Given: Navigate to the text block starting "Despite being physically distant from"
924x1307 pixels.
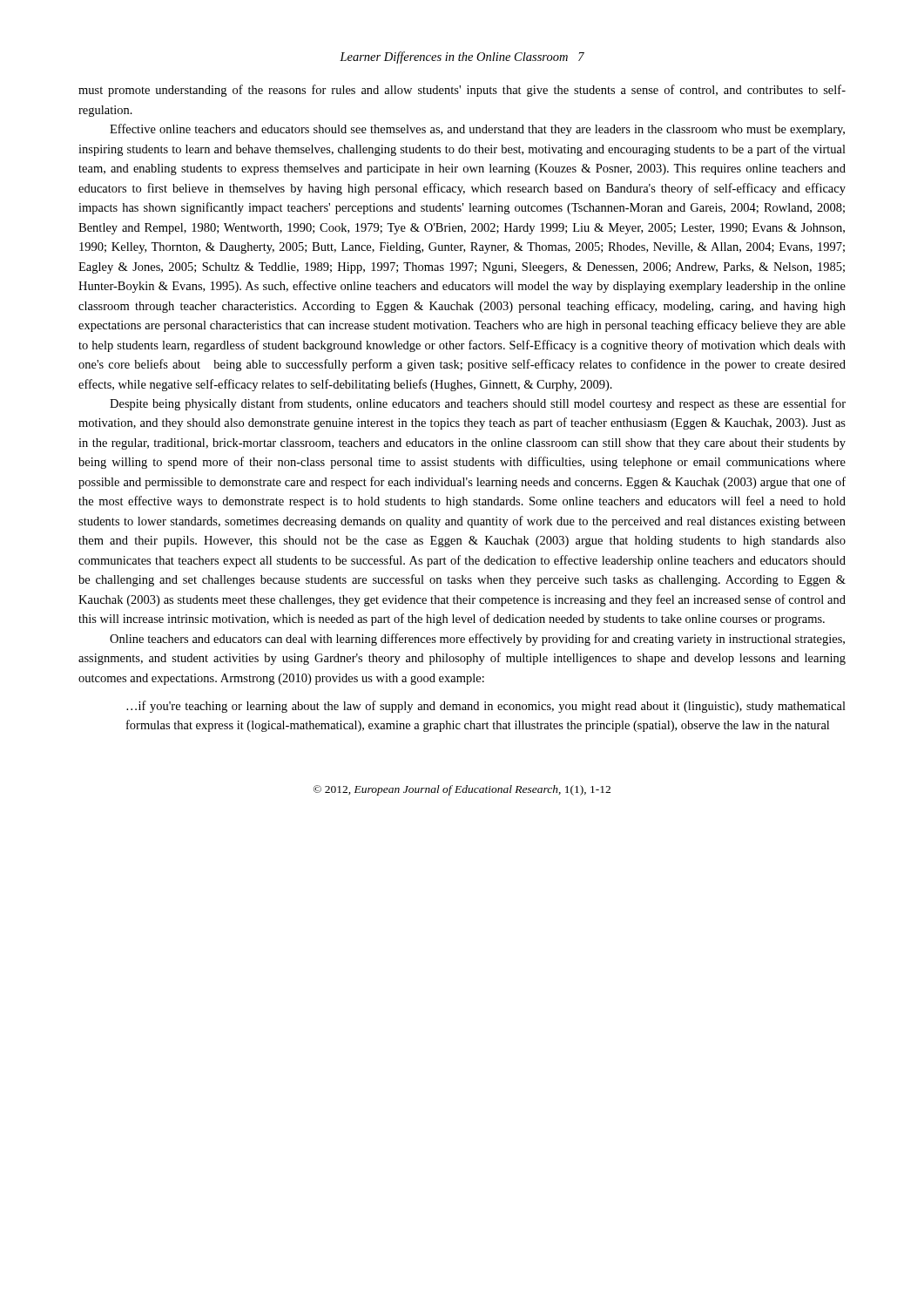Looking at the screenshot, I should click(x=462, y=511).
